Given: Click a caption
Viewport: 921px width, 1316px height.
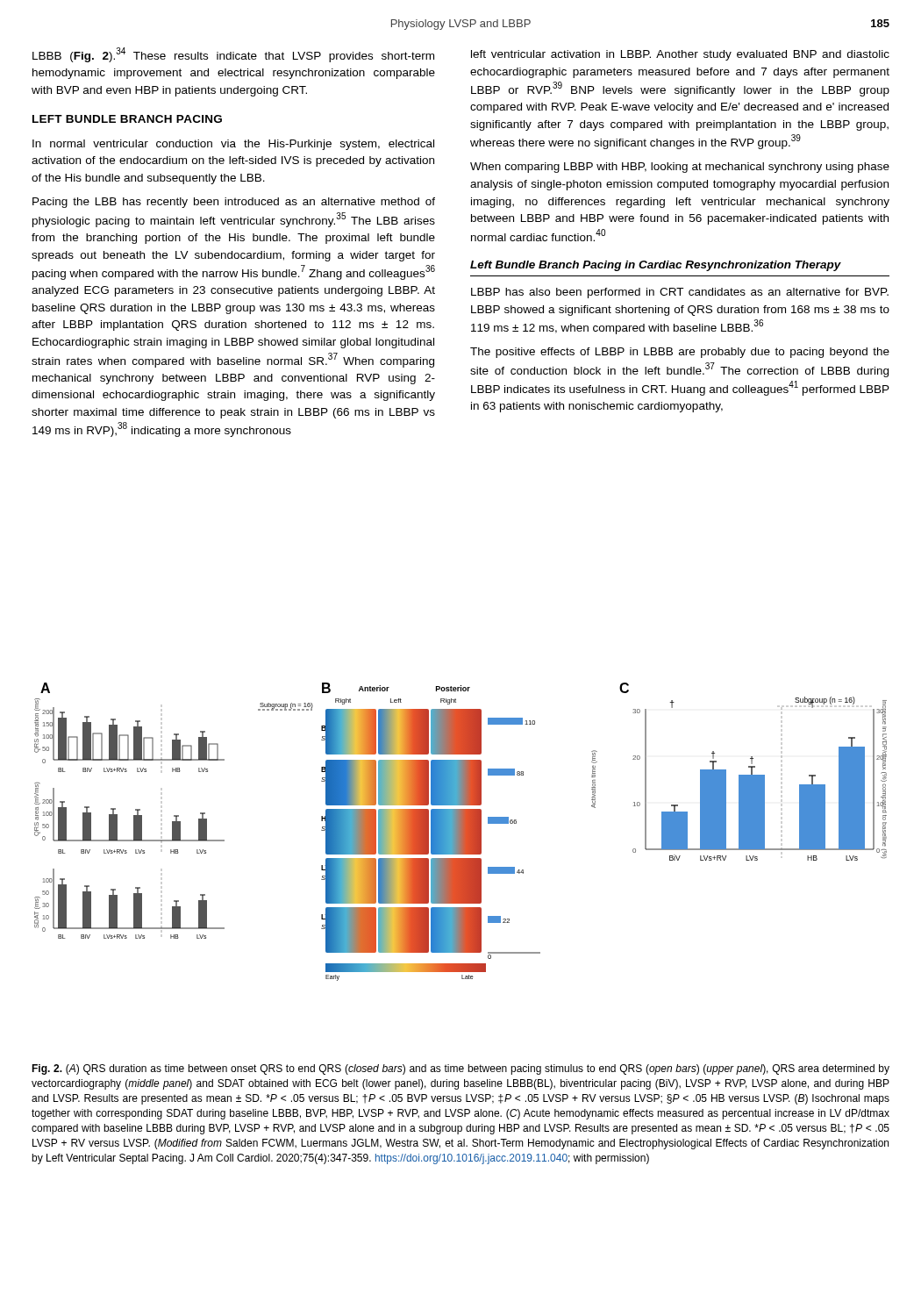Looking at the screenshot, I should pyautogui.click(x=460, y=1114).
